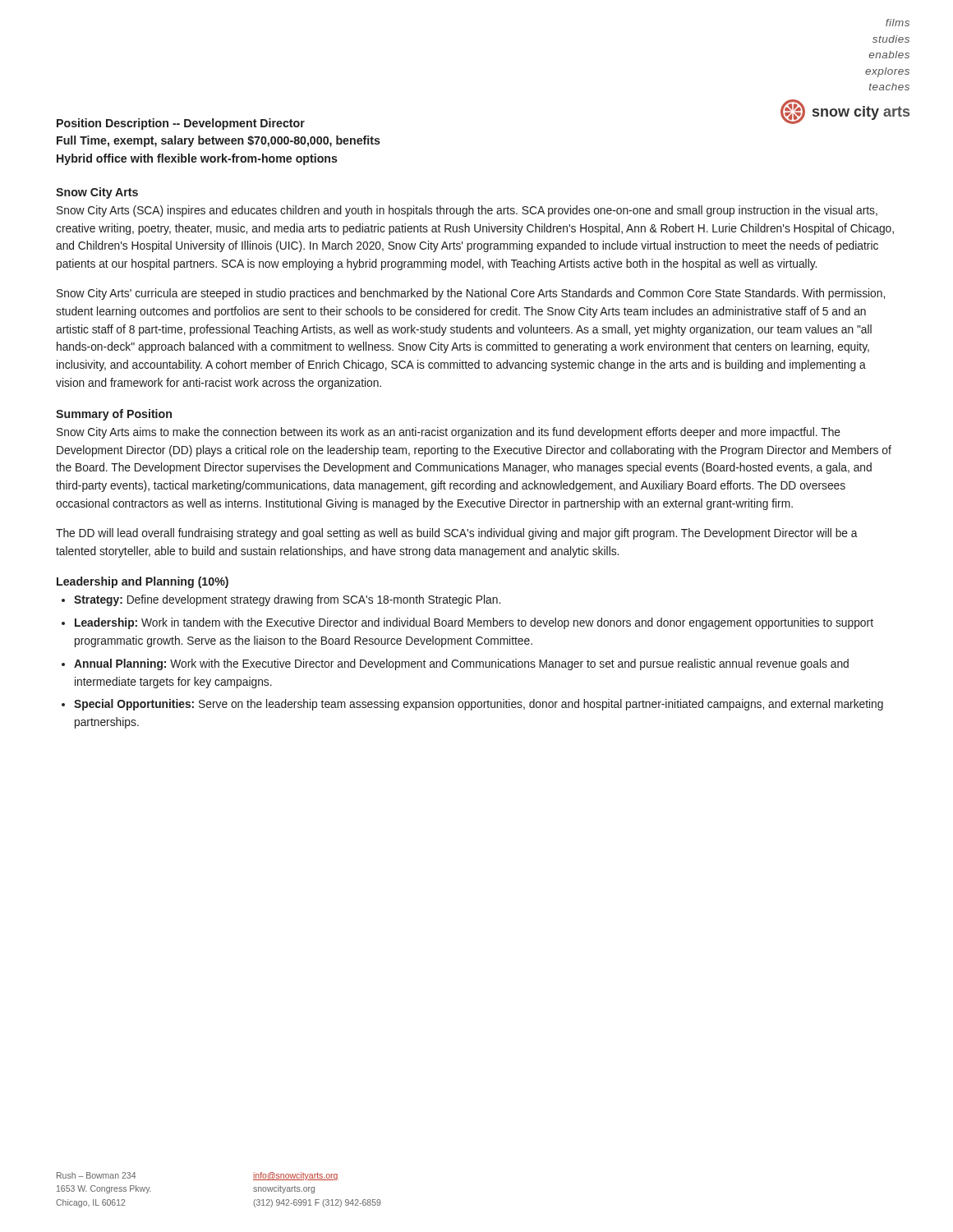Where is the passage that starts "Leadership: Work in tandem with the"?
Viewport: 953px width, 1232px height.
(x=474, y=632)
